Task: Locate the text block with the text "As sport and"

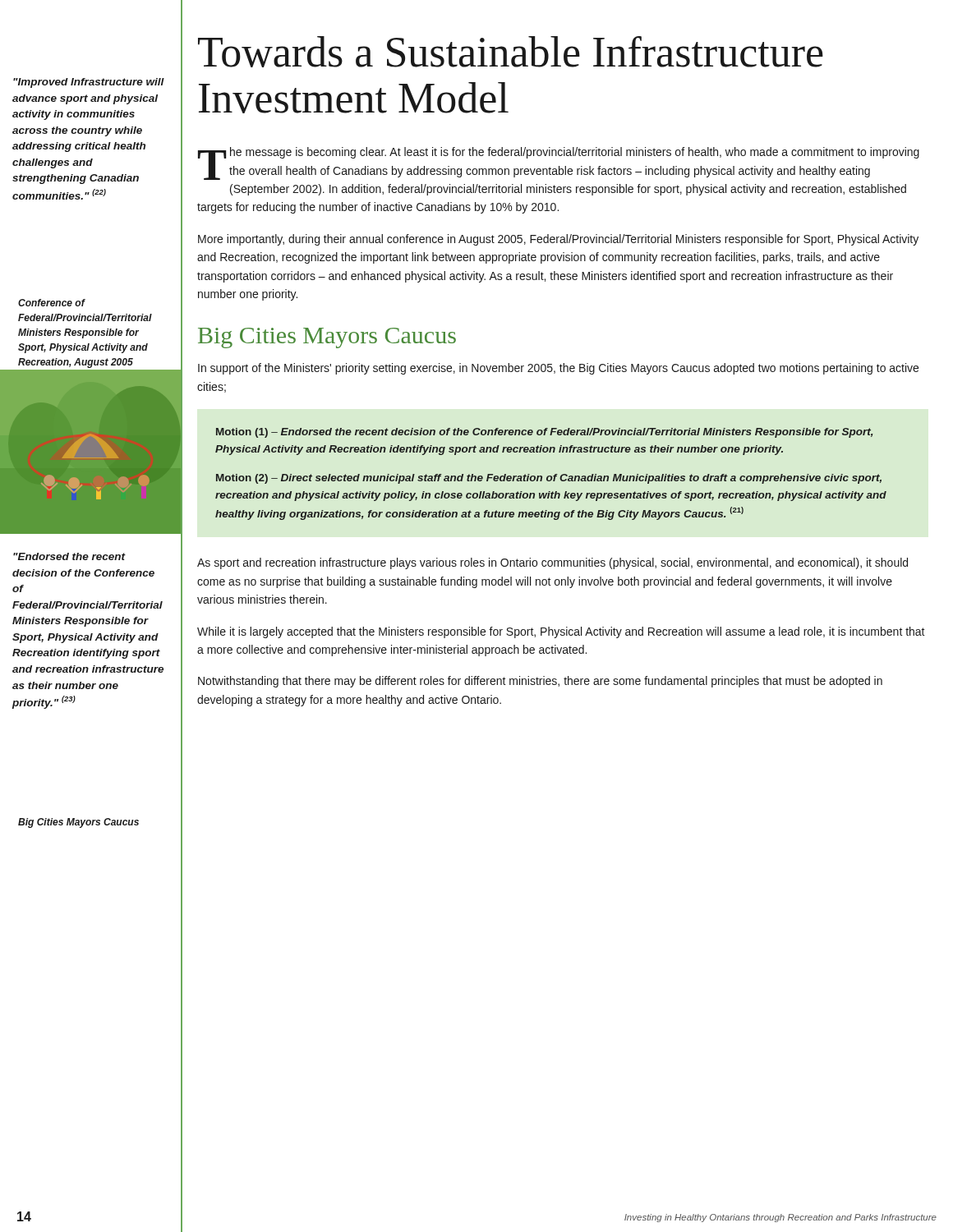Action: coord(553,581)
